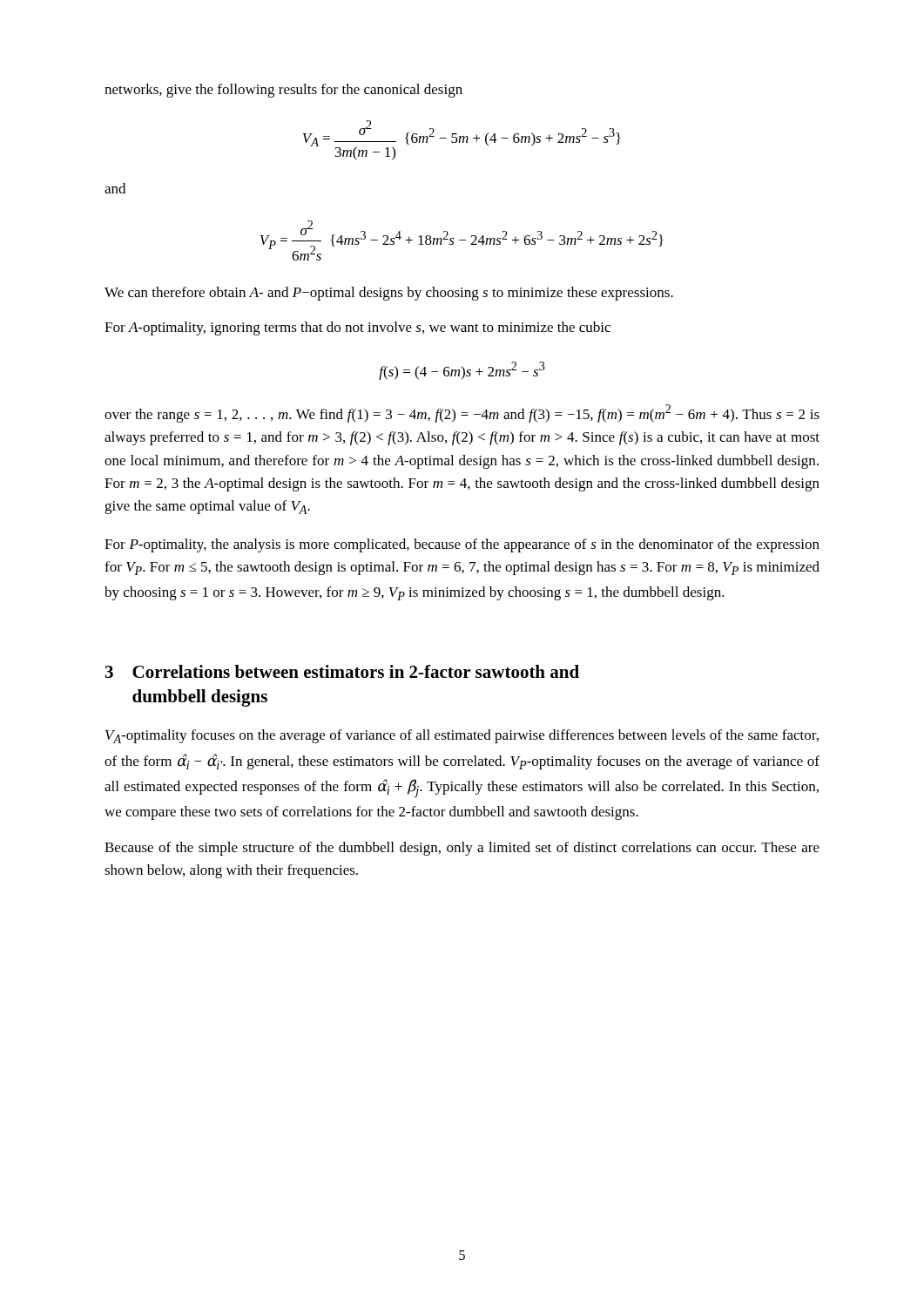Find the region starting "For P-optimality, the analysis is more complicated, because"
The image size is (924, 1307).
pyautogui.click(x=462, y=570)
